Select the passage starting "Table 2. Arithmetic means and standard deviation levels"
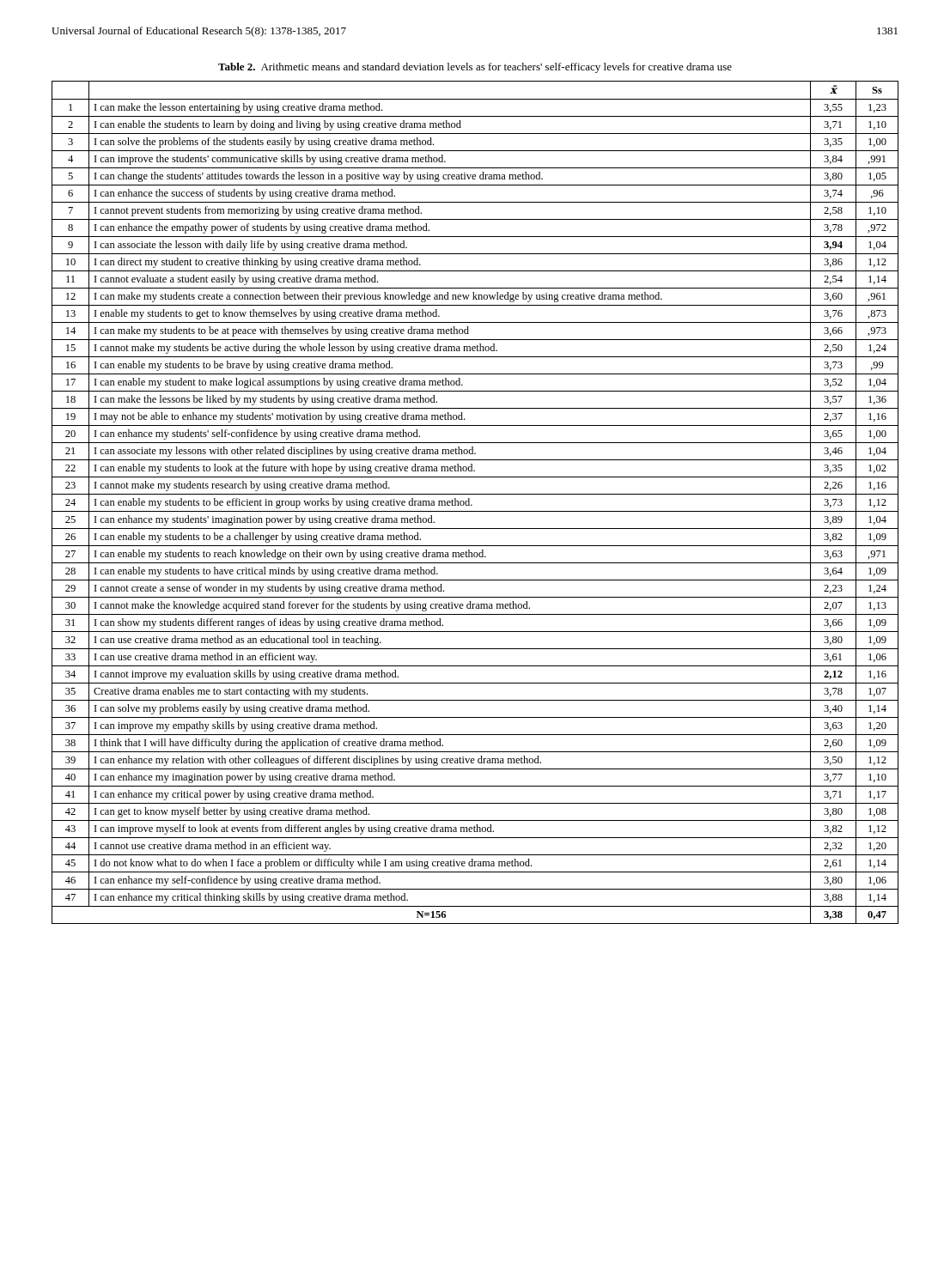This screenshot has height=1288, width=950. tap(475, 67)
